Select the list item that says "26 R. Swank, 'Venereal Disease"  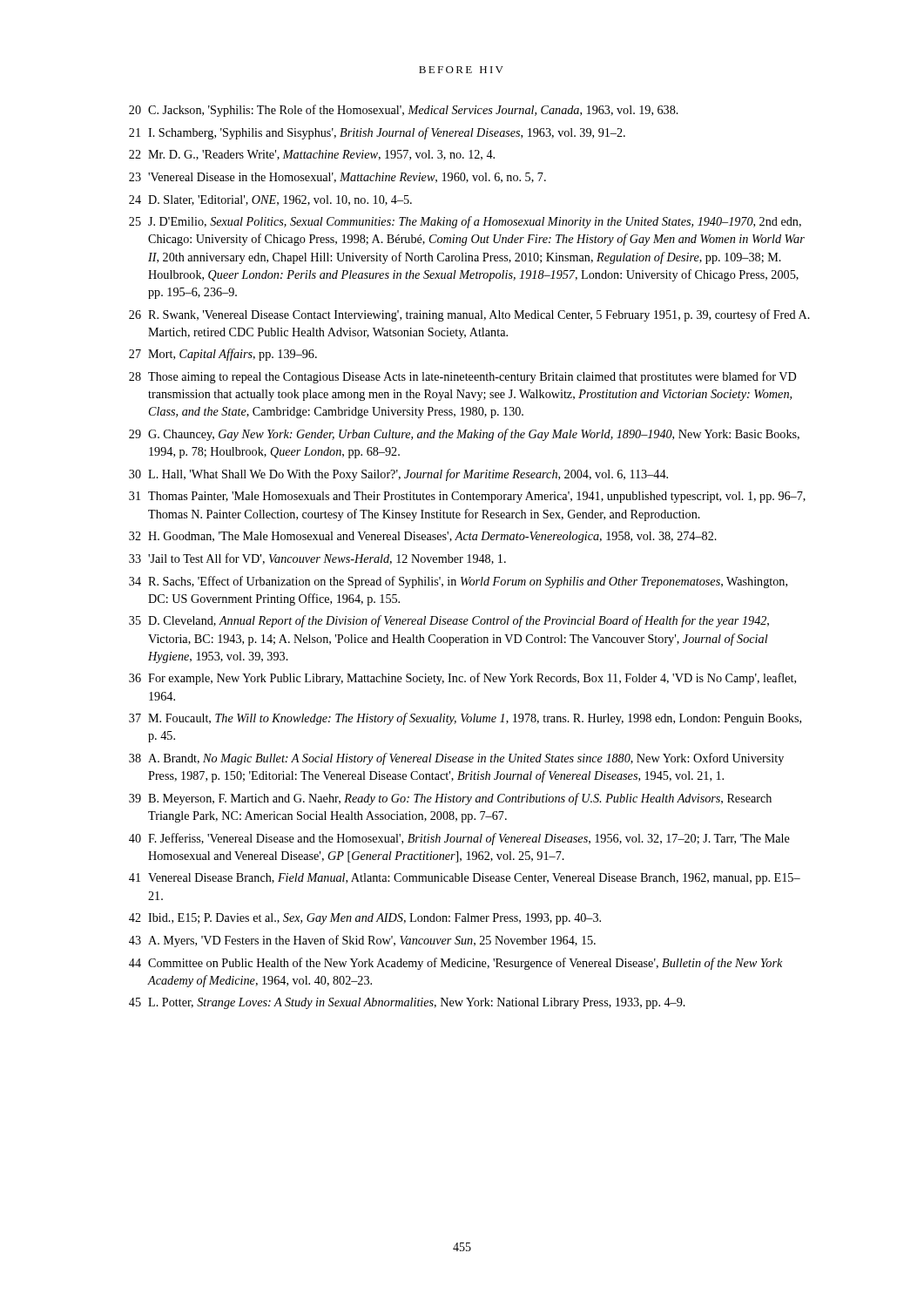click(x=462, y=323)
